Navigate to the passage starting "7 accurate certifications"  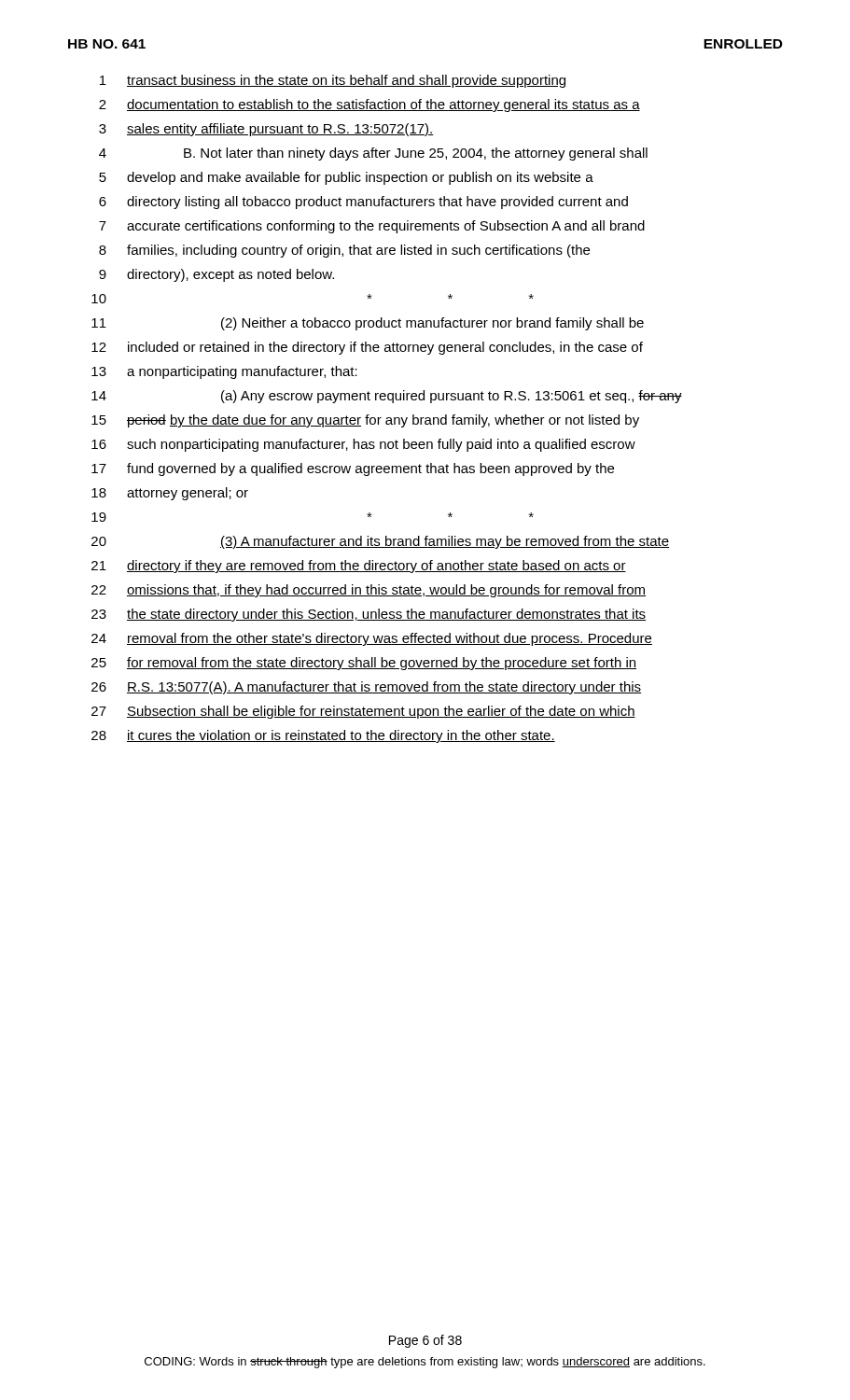coord(425,225)
